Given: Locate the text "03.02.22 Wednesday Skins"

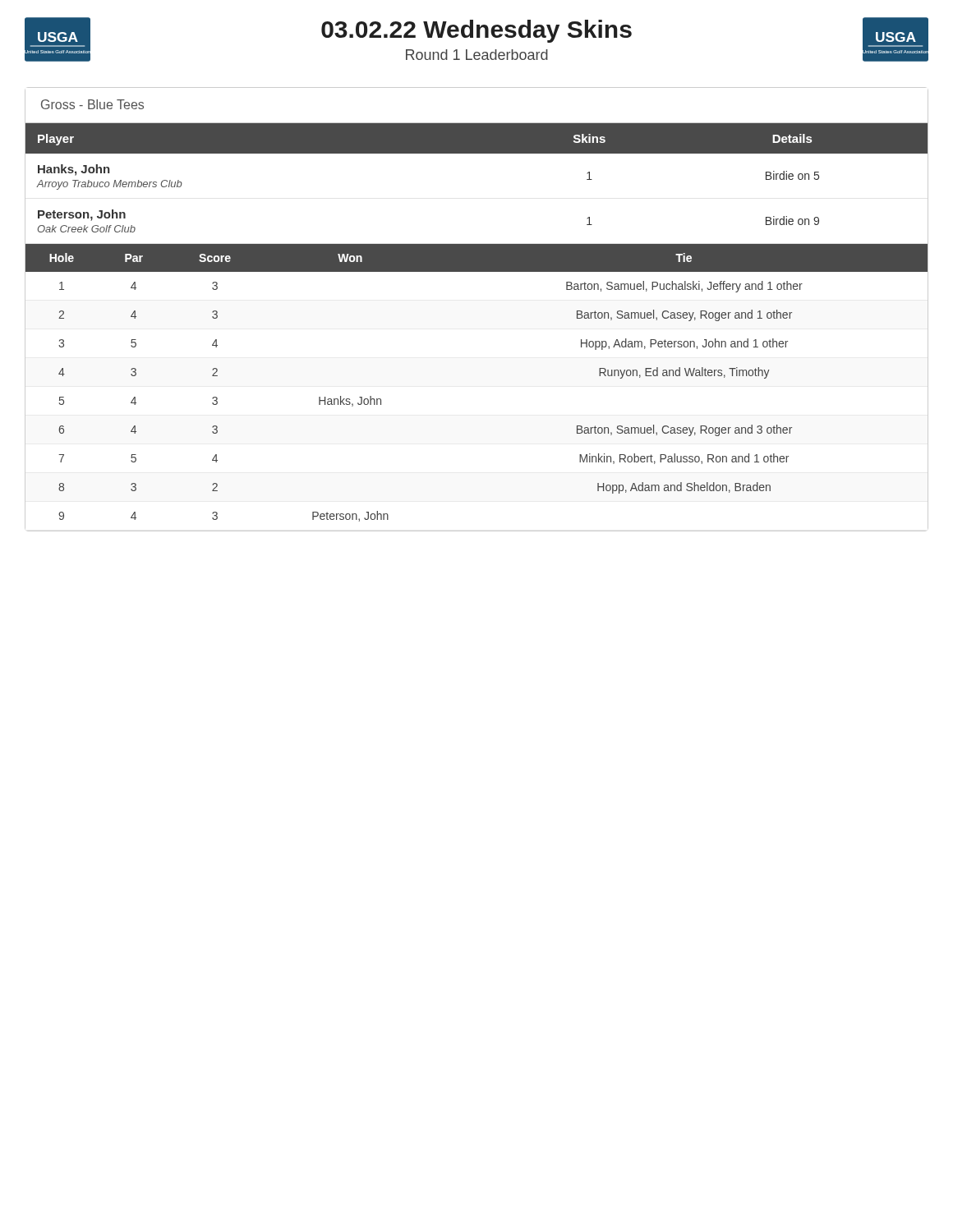Looking at the screenshot, I should click(x=476, y=29).
